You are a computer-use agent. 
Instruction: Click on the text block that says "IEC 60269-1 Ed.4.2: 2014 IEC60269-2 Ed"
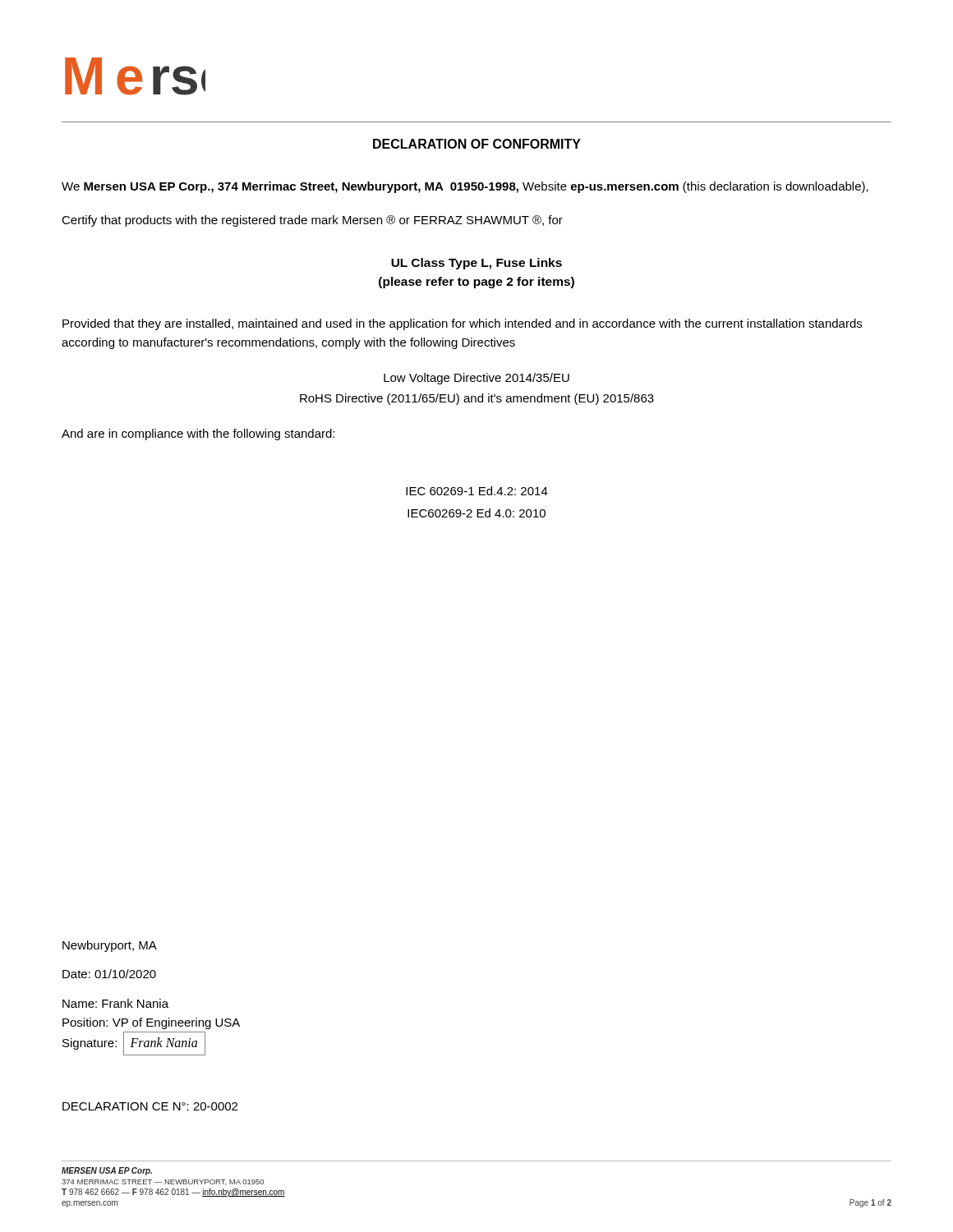(476, 502)
